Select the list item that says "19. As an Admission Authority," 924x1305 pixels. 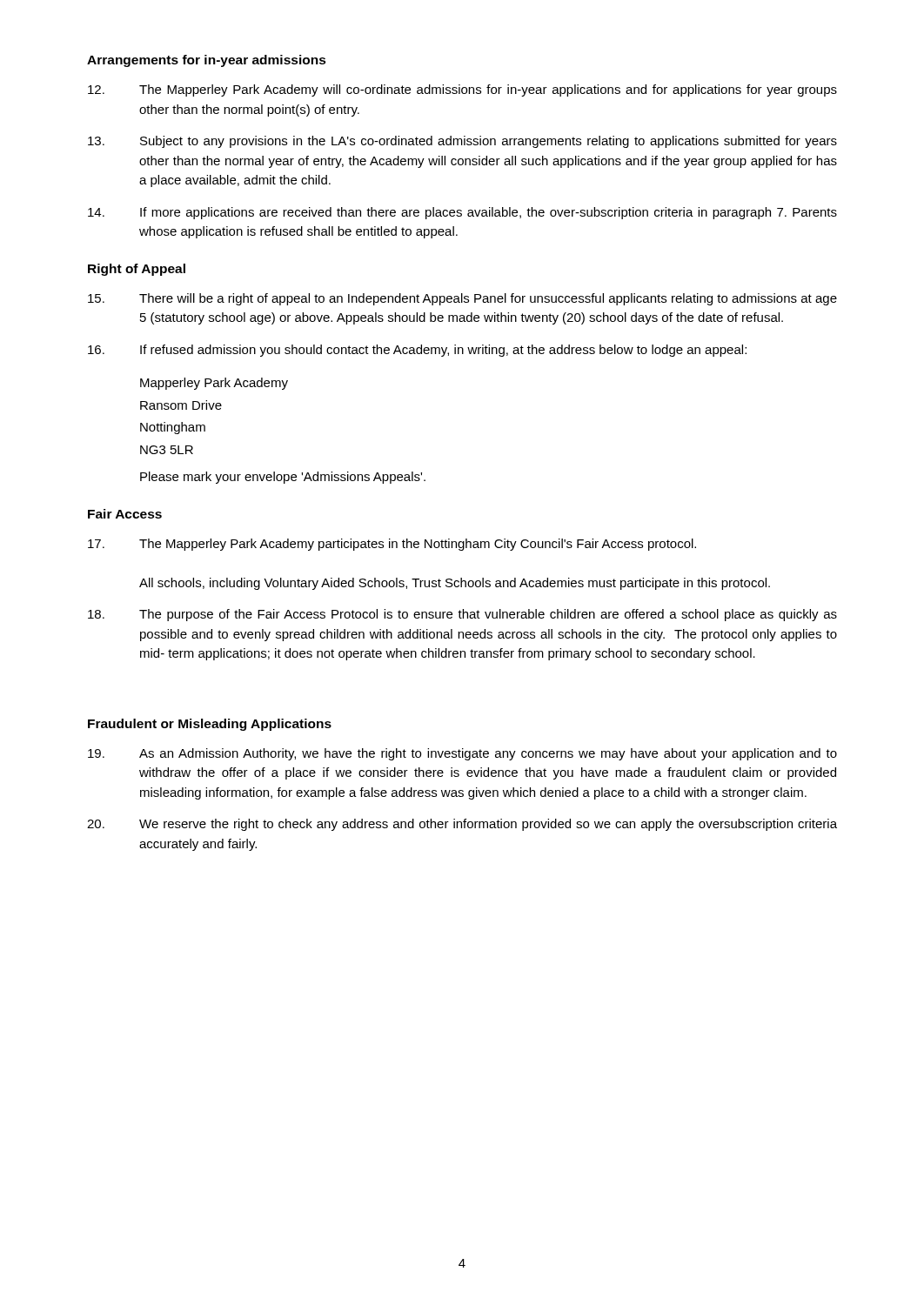click(x=462, y=773)
